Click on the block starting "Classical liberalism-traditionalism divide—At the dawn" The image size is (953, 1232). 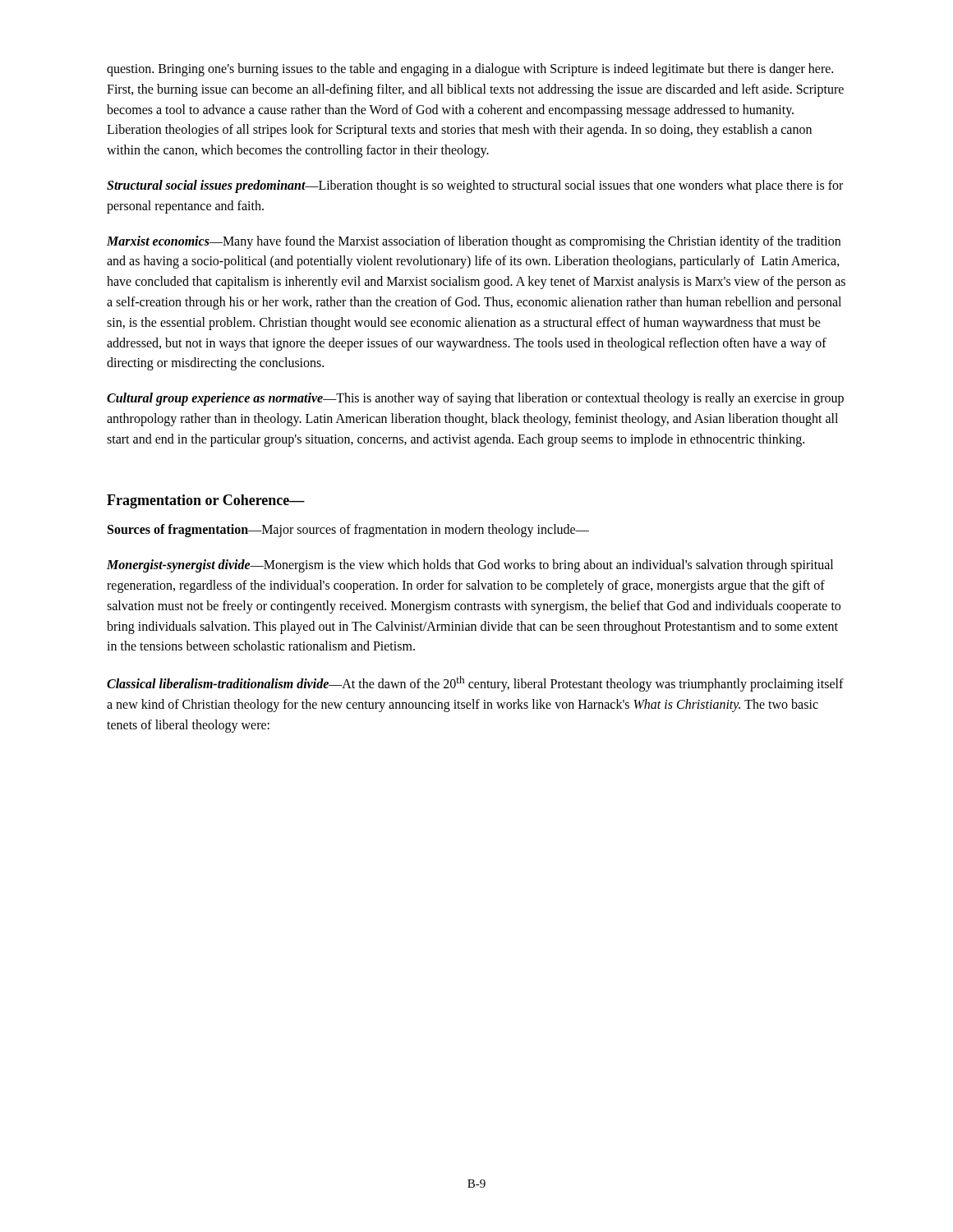(475, 703)
